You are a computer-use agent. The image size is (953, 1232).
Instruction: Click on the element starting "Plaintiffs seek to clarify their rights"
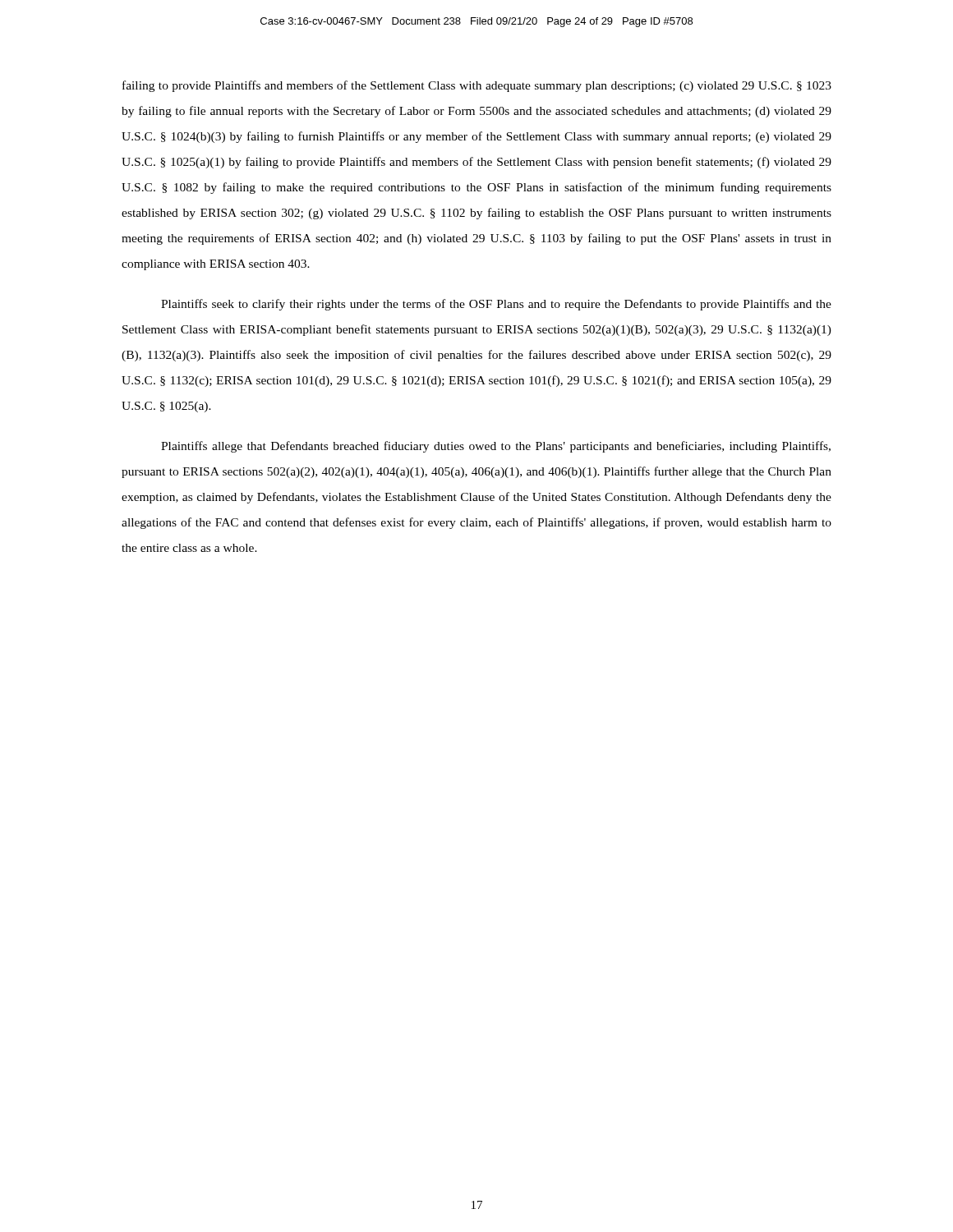coord(476,354)
